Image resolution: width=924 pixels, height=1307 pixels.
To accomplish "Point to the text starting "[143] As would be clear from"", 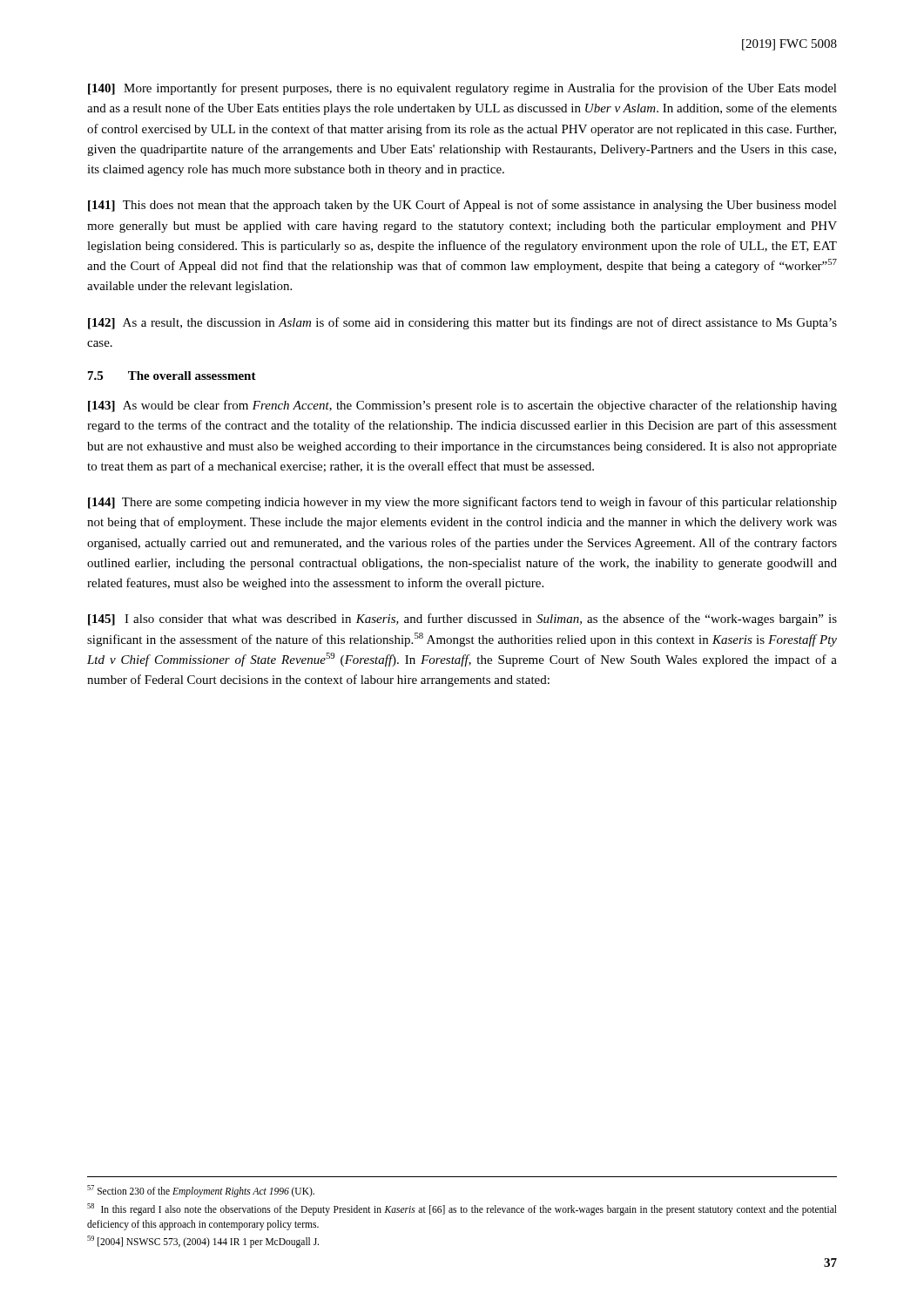I will point(462,436).
